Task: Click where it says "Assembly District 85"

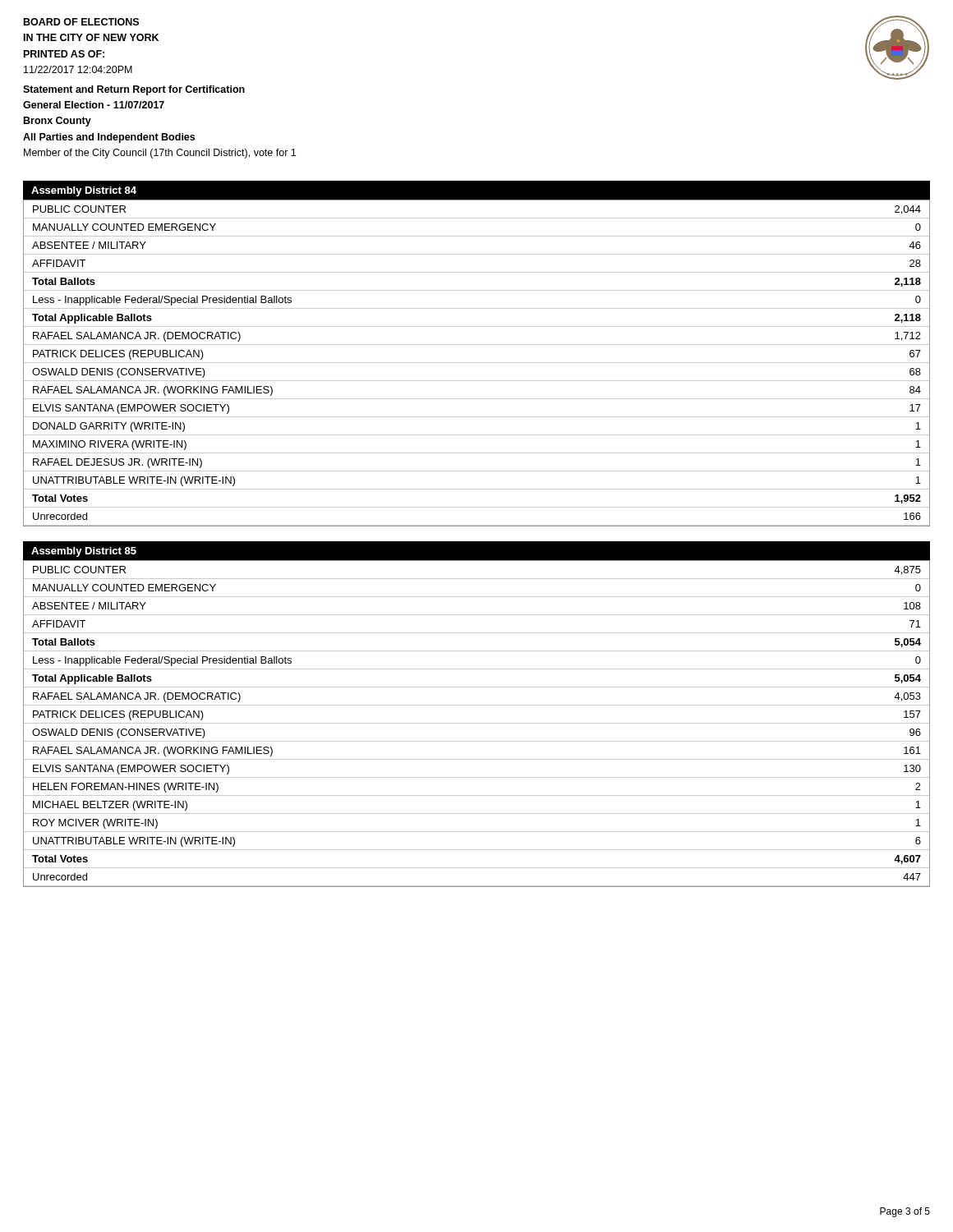Action: click(x=84, y=551)
